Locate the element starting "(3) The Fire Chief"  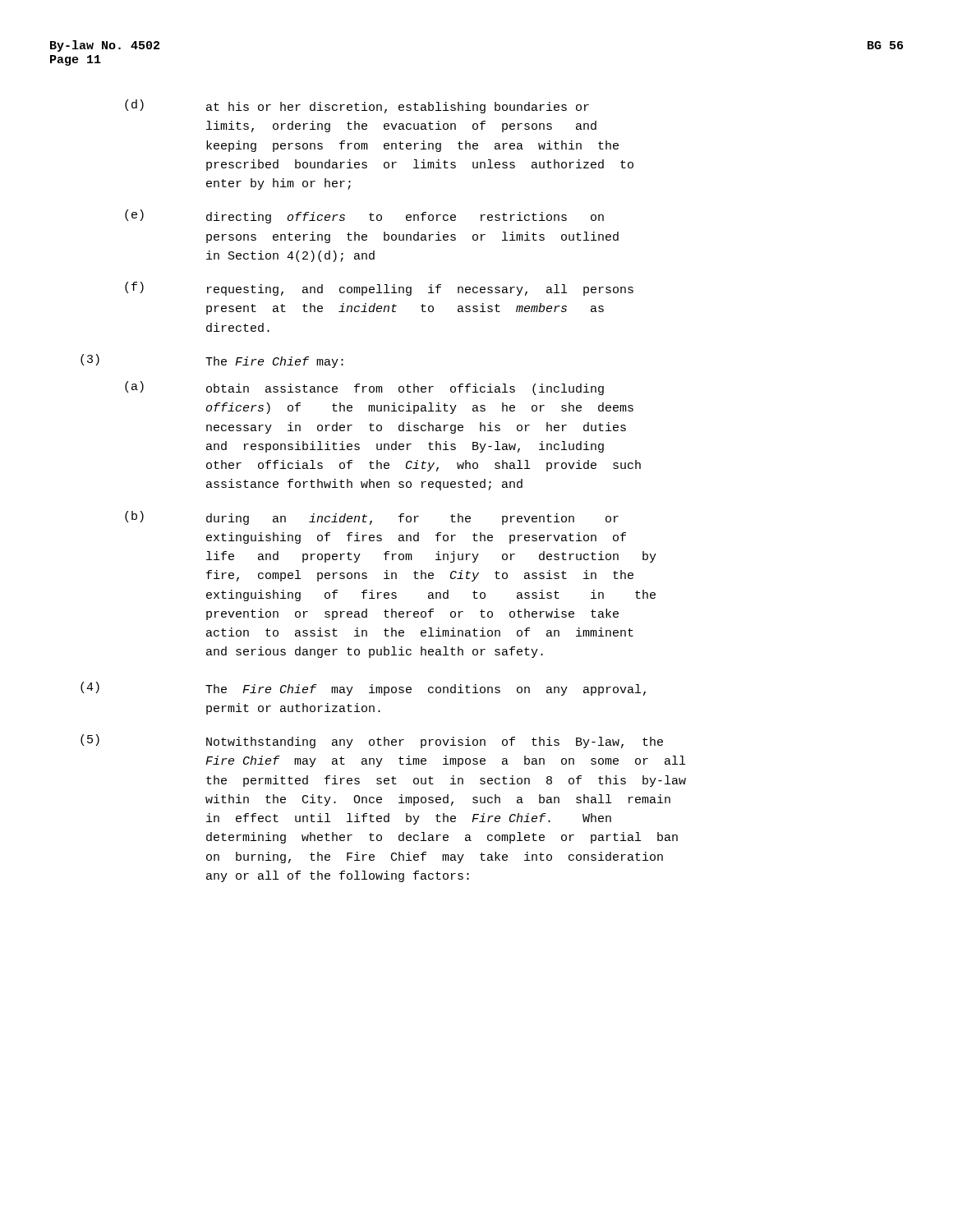pos(198,363)
